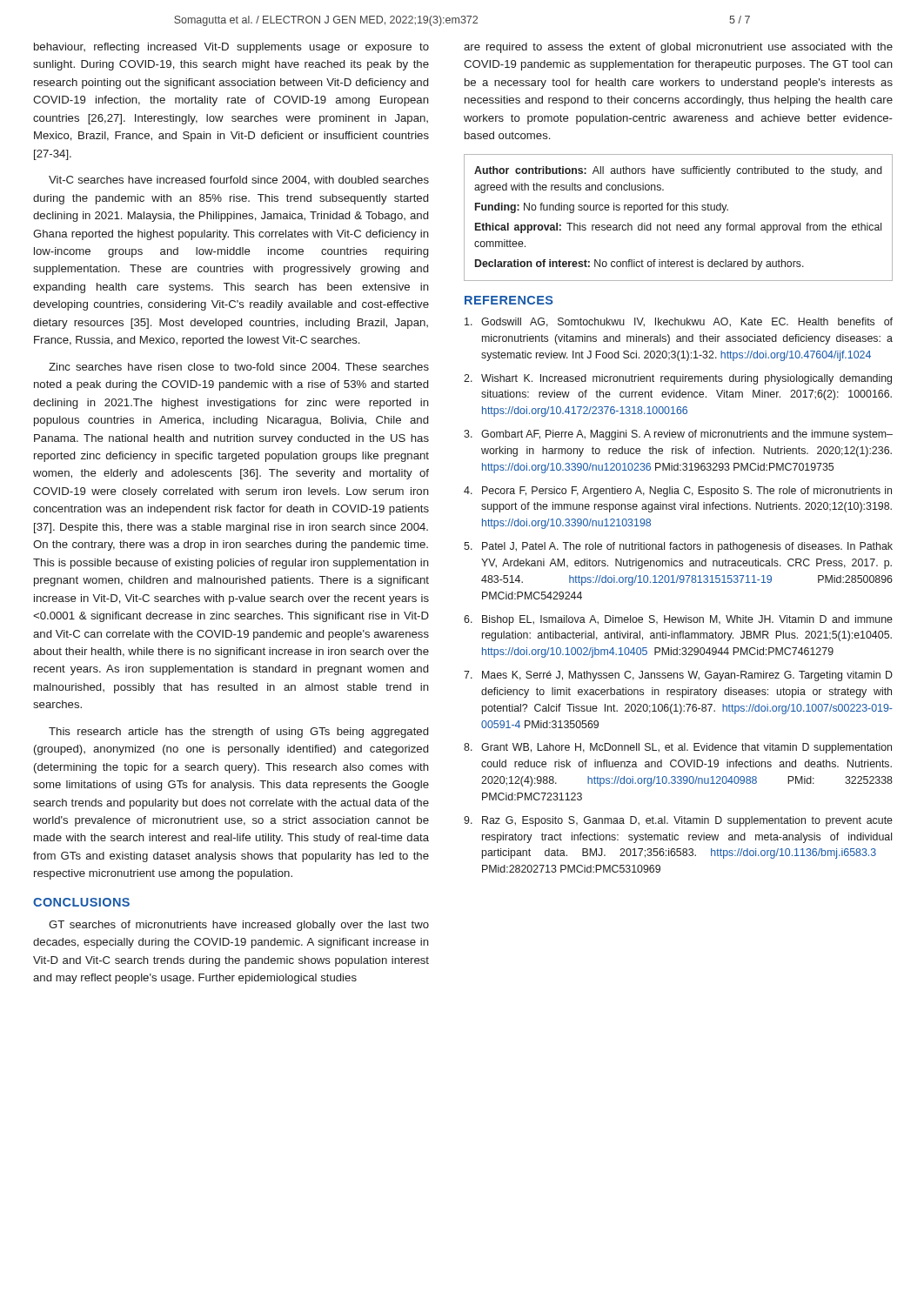Navigate to the element starting "behaviour, reflecting increased Vit-D supplements usage"

click(231, 101)
